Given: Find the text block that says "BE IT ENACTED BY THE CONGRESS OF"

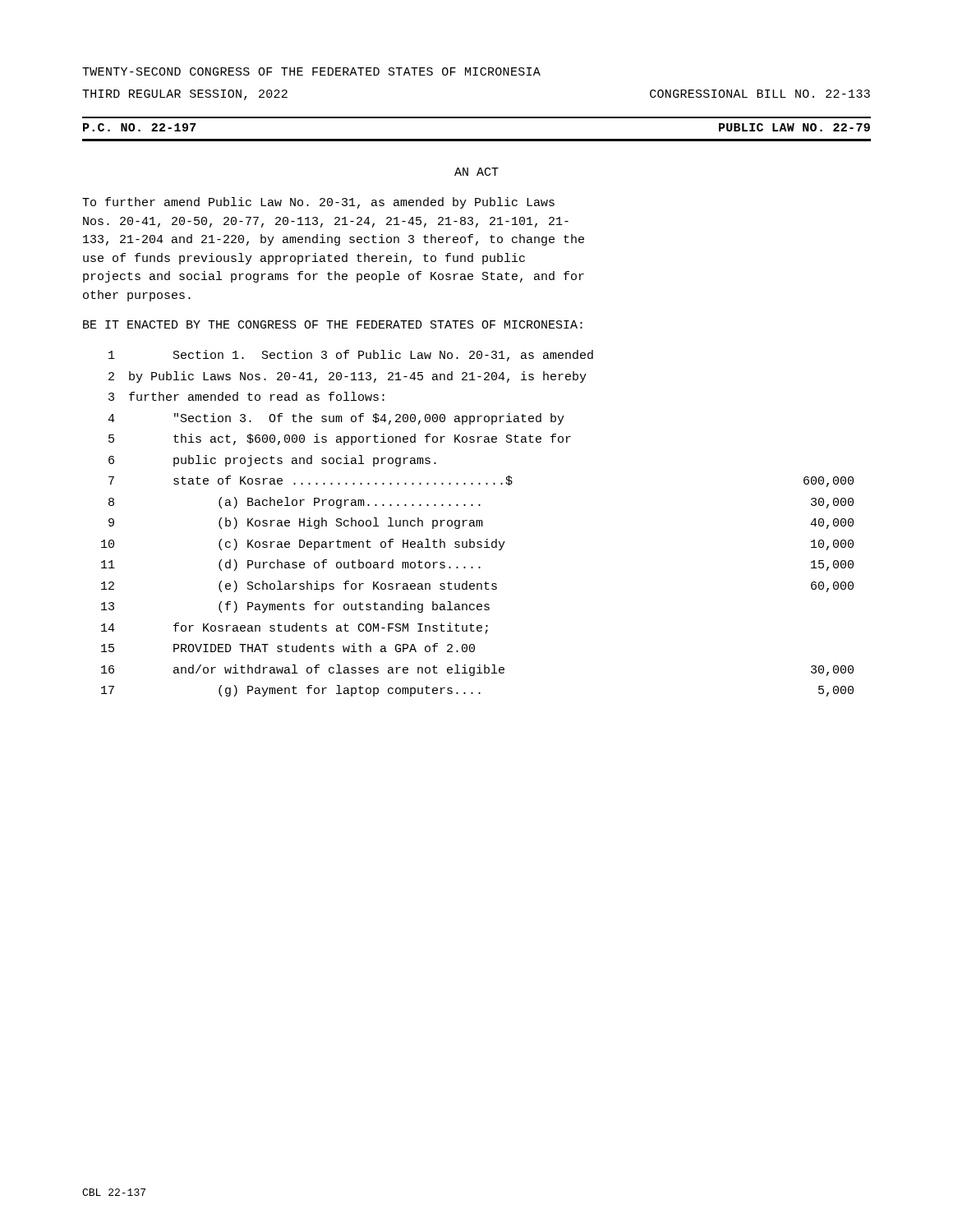Looking at the screenshot, I should [x=334, y=326].
